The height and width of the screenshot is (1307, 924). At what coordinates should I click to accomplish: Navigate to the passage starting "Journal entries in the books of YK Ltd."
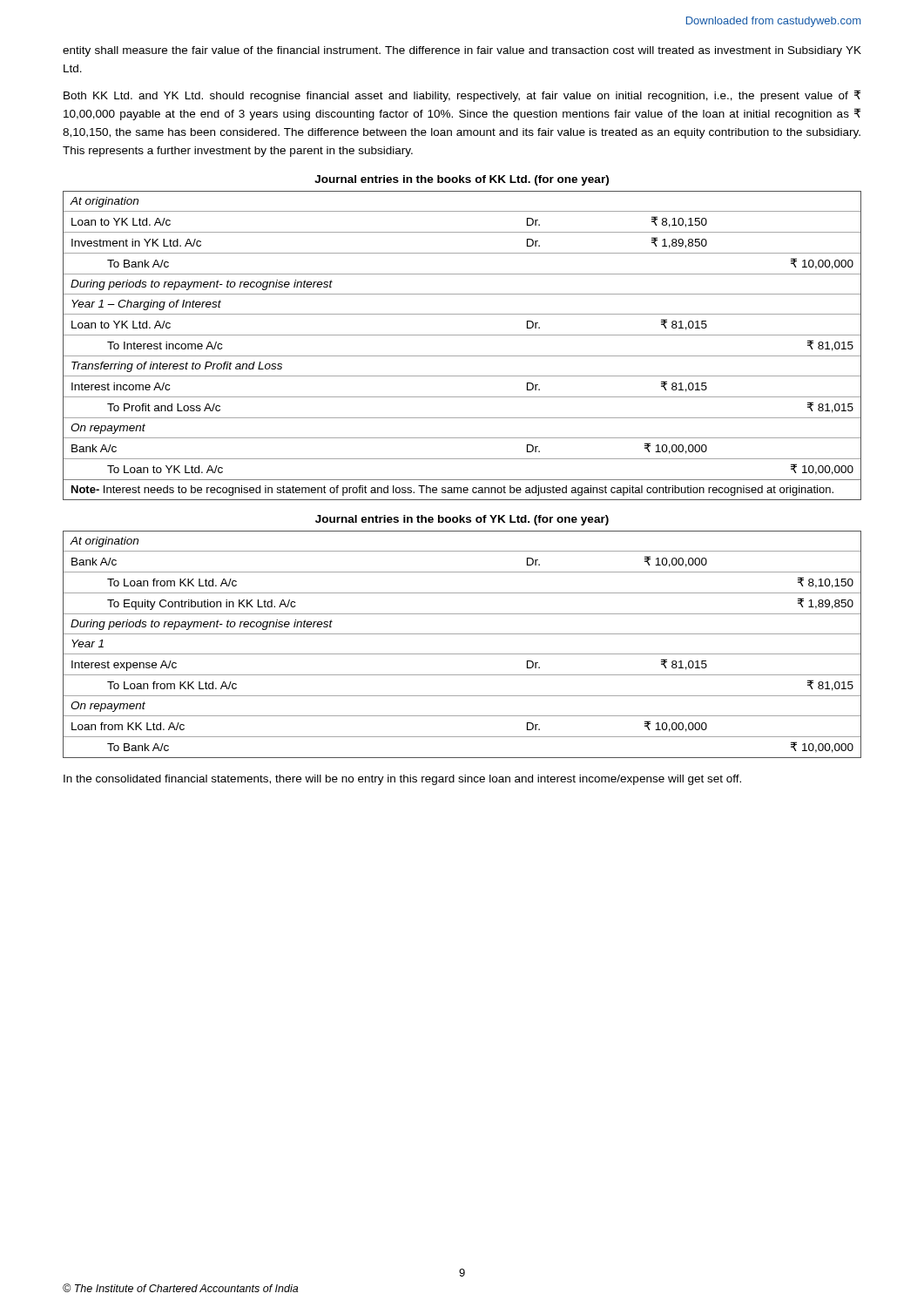(x=462, y=518)
